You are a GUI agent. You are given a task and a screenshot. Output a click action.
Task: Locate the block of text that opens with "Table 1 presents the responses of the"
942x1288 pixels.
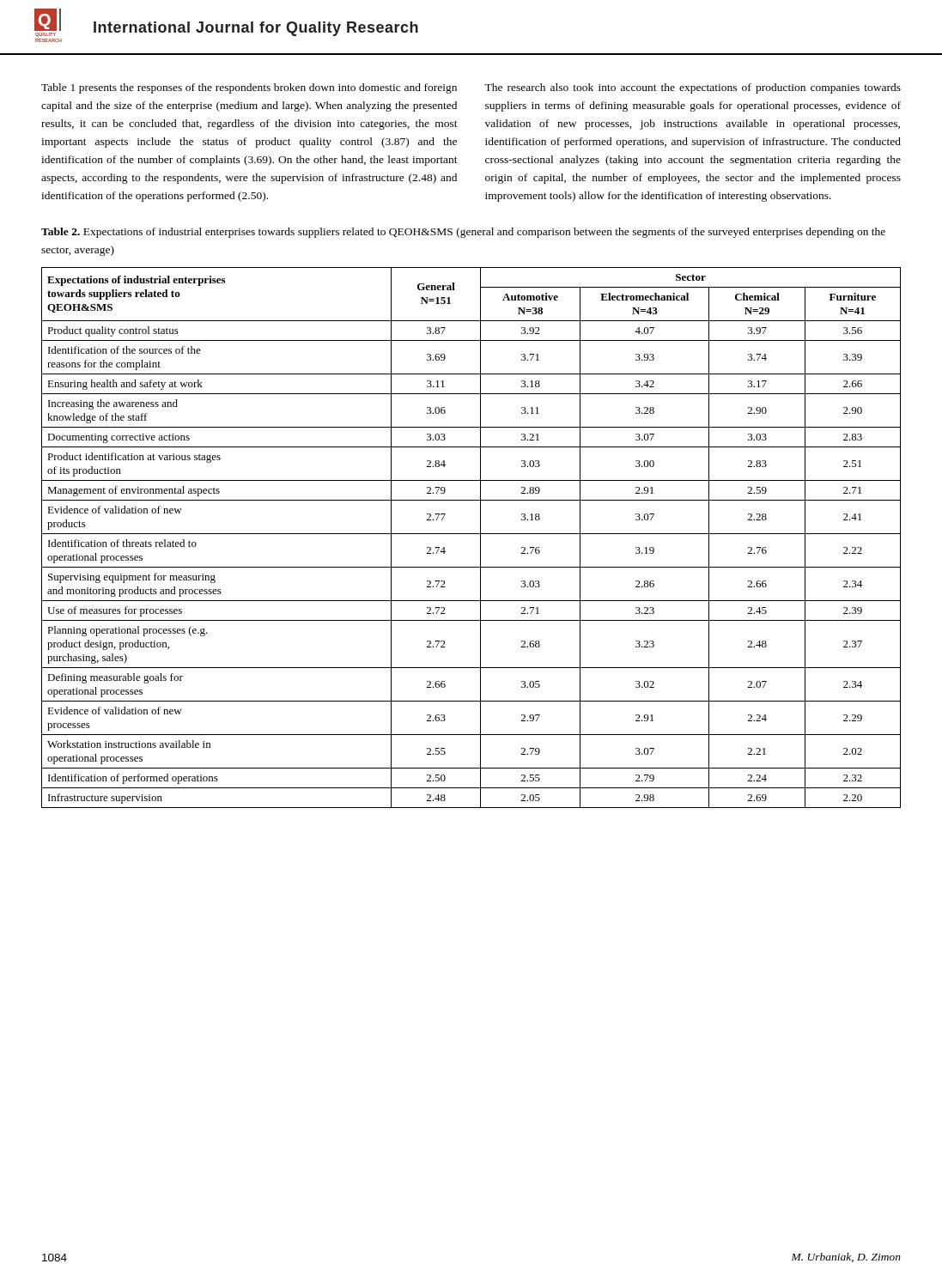coord(249,141)
